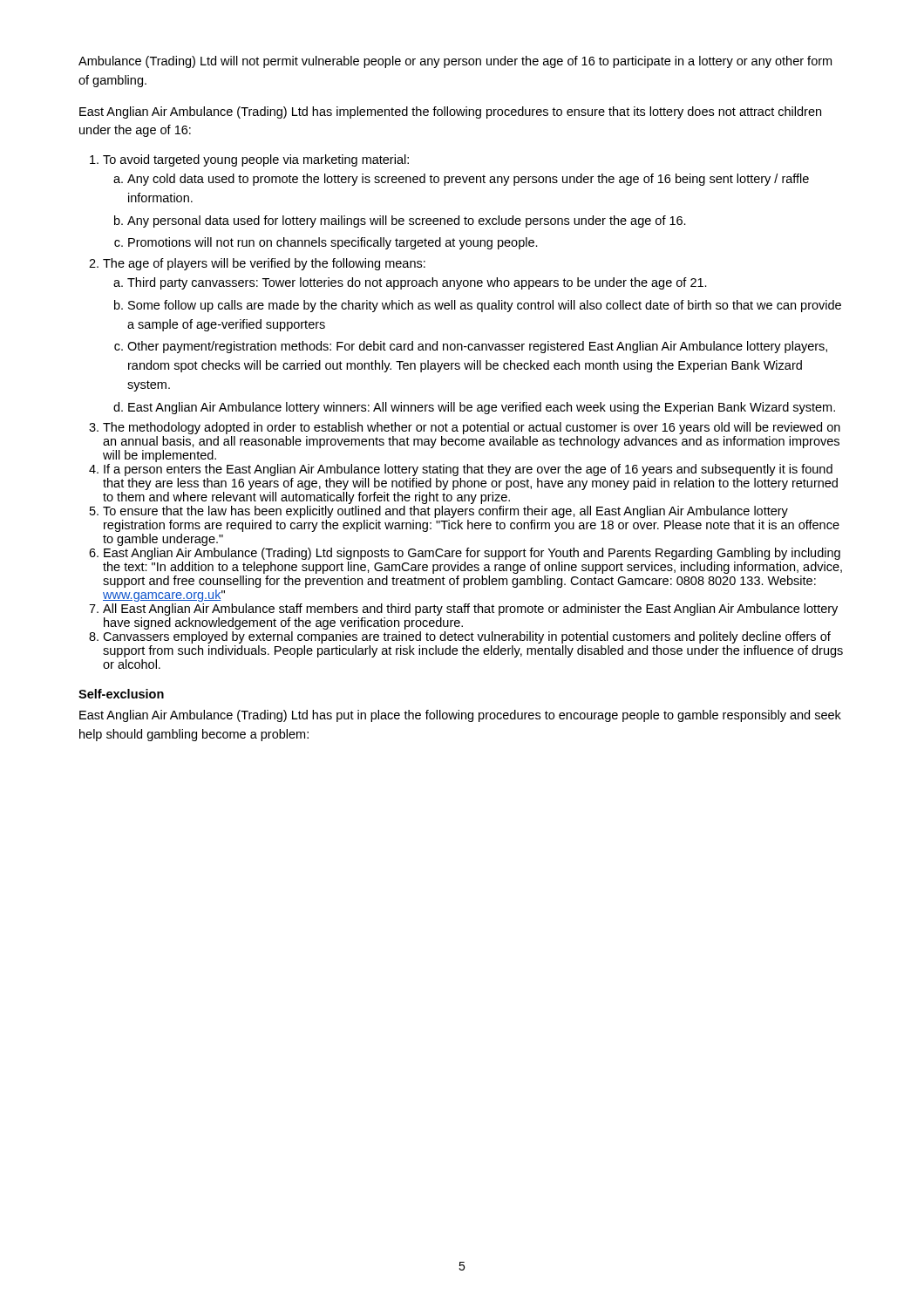Select the block starting "If a person"
Screen dimensions: 1308x924
tap(474, 483)
